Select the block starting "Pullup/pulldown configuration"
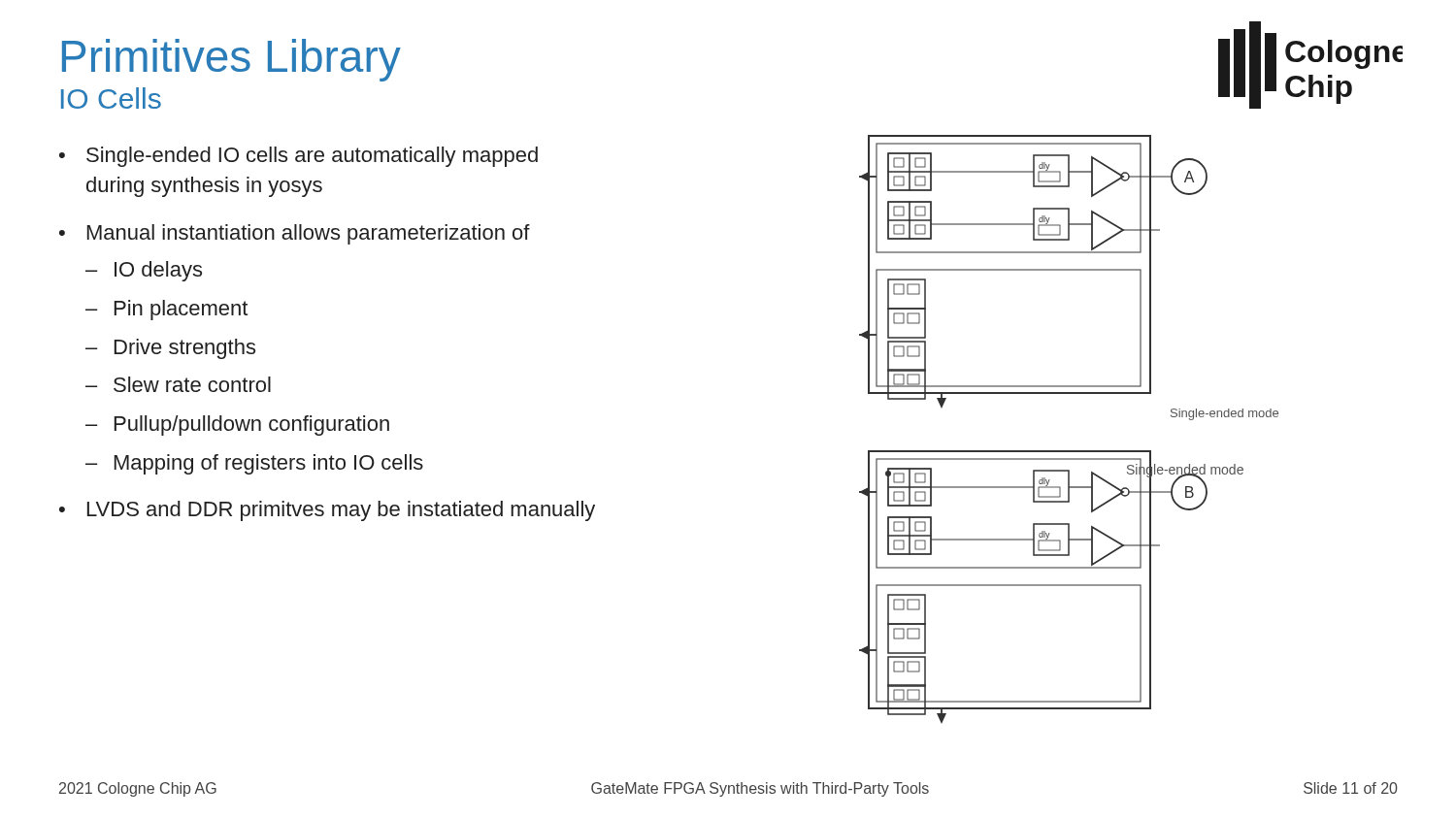 (251, 424)
